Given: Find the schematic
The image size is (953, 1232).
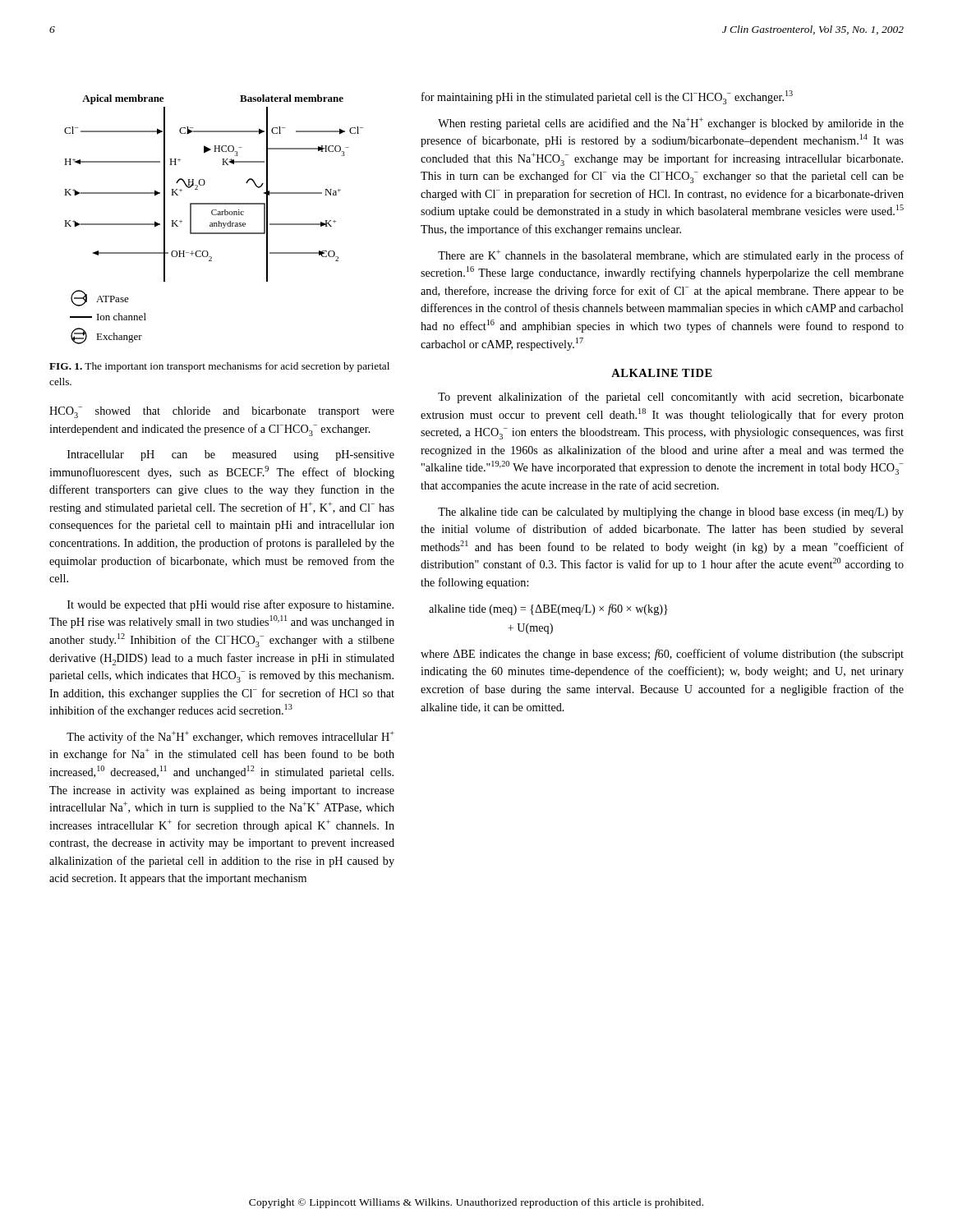Looking at the screenshot, I should point(222,220).
